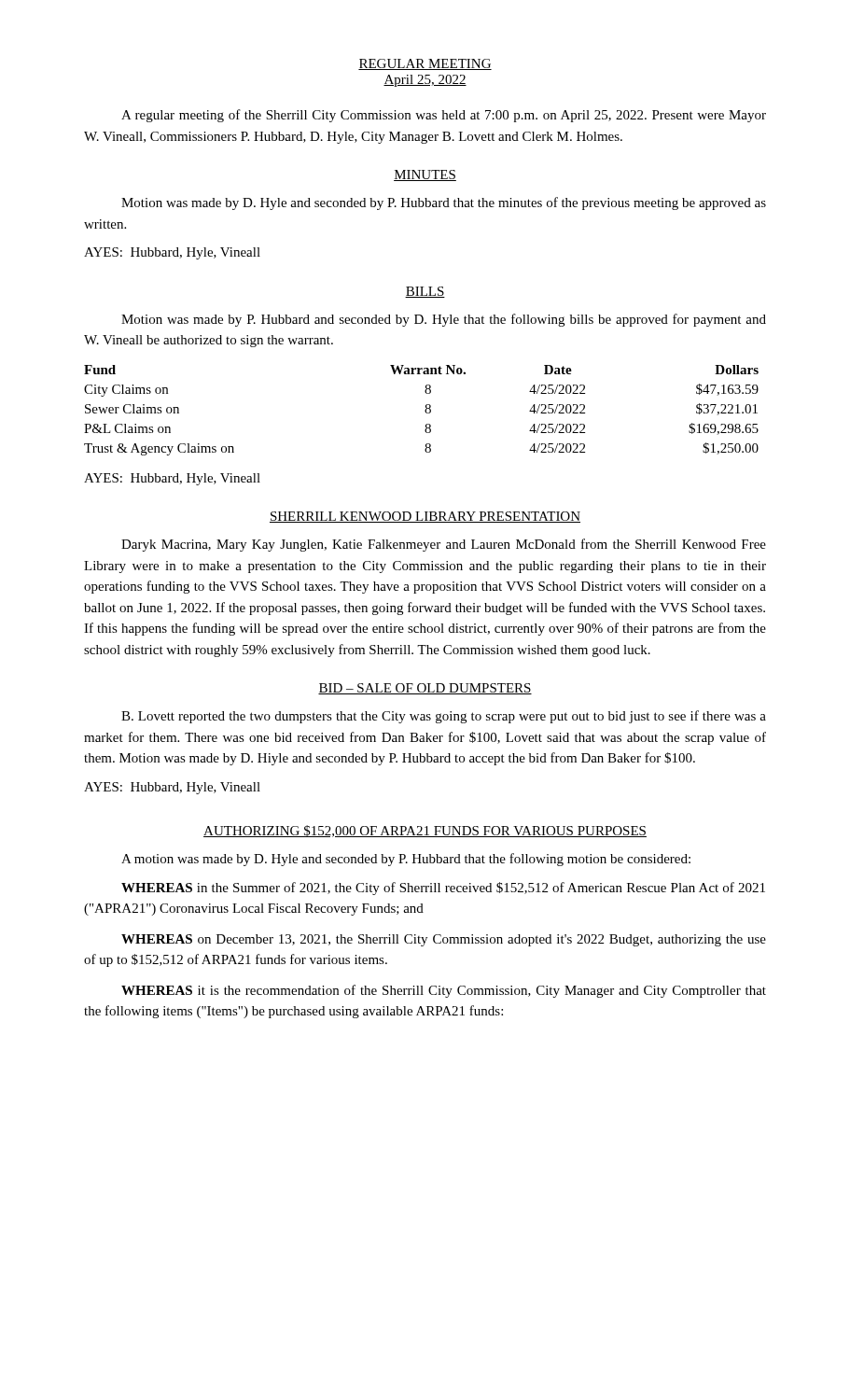Locate the title containing "REGULAR MEETING April 25,"
The height and width of the screenshot is (1400, 850).
click(425, 71)
